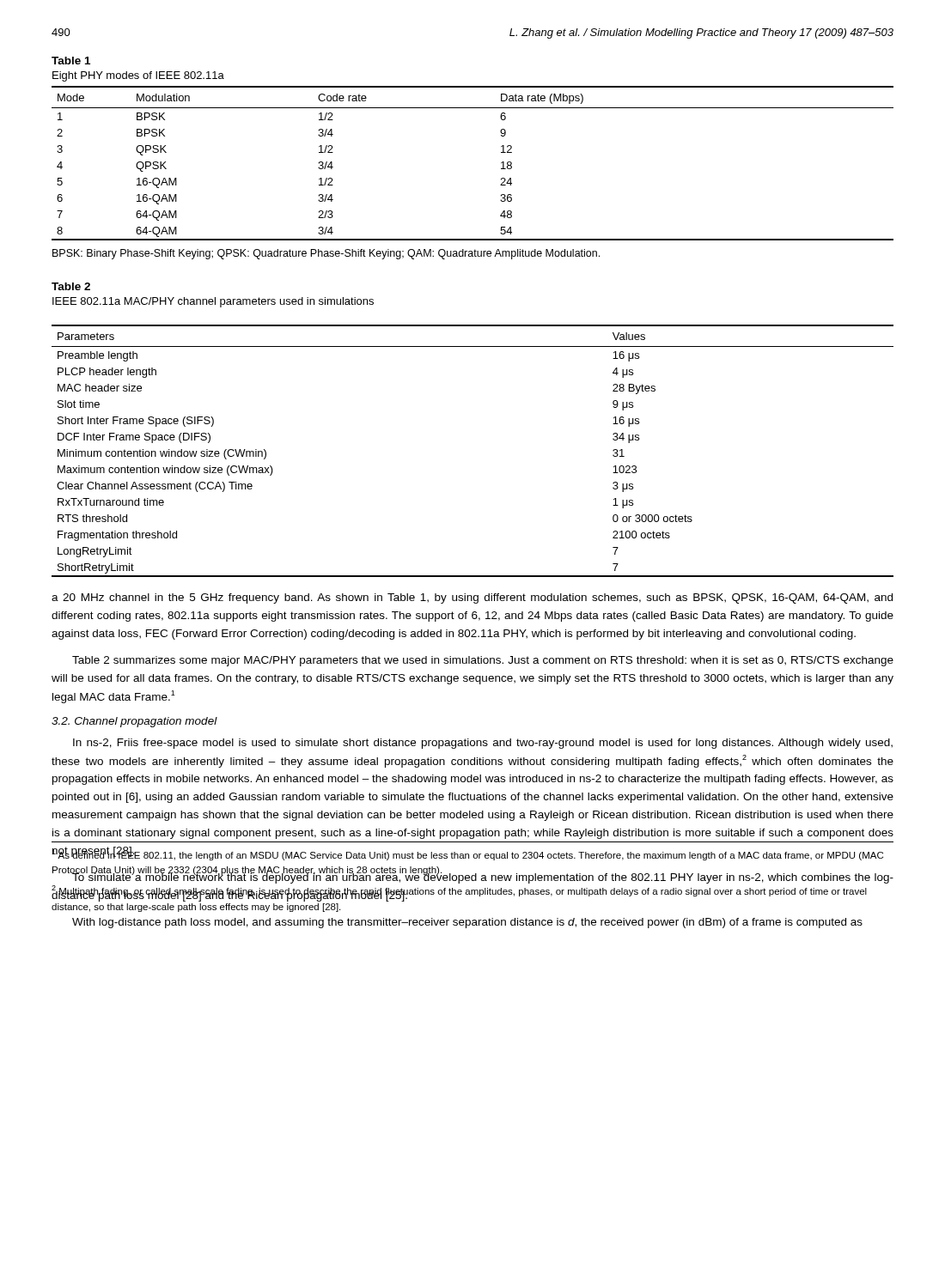The image size is (945, 1288).
Task: Select the caption with the text "IEEE 802.11a MAC/PHY channel parameters used"
Action: [213, 301]
